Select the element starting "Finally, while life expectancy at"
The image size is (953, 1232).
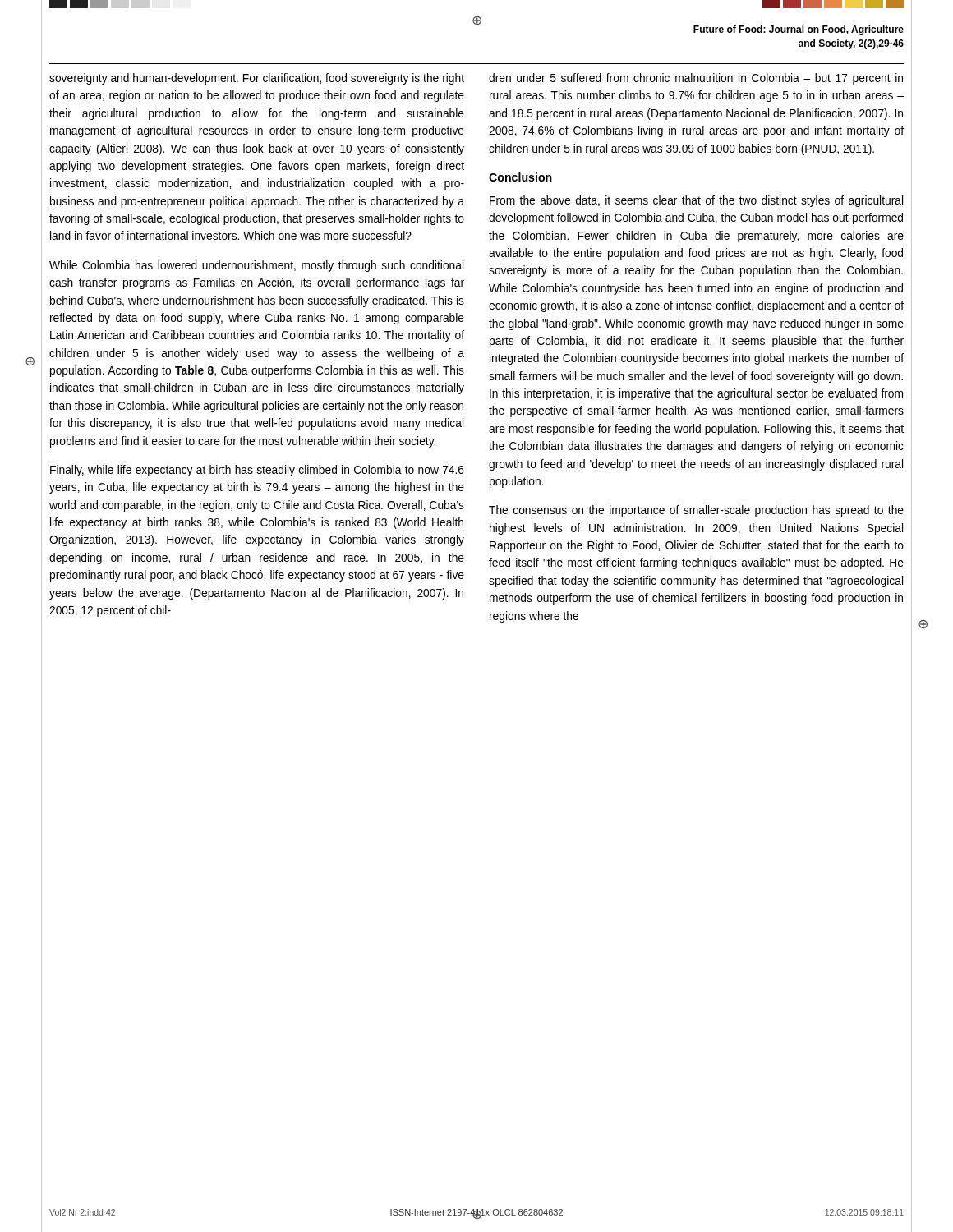[x=257, y=540]
